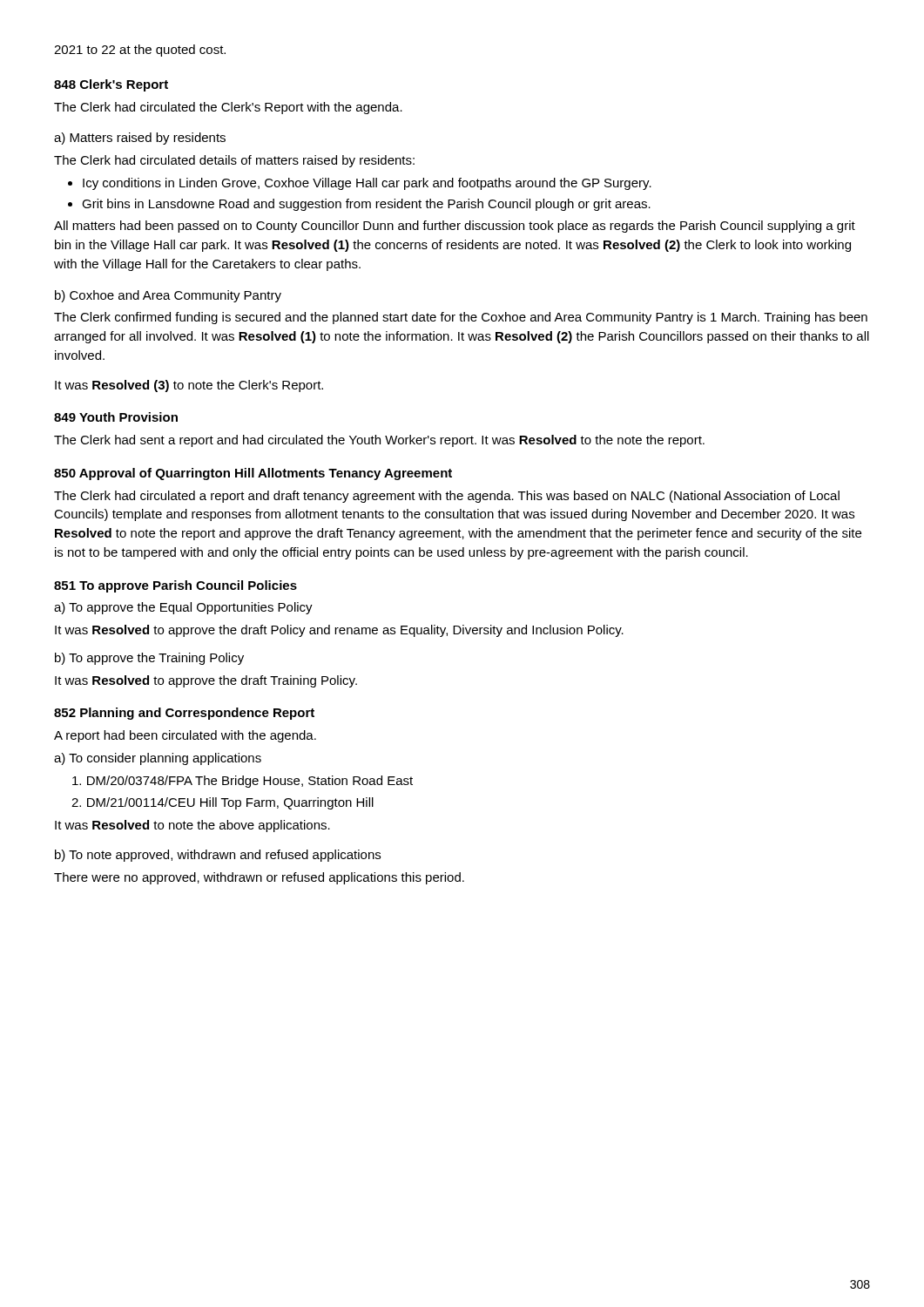Find the region starting "2. DM/21/00114/CEU Hill"
This screenshot has height=1307, width=924.
(223, 803)
